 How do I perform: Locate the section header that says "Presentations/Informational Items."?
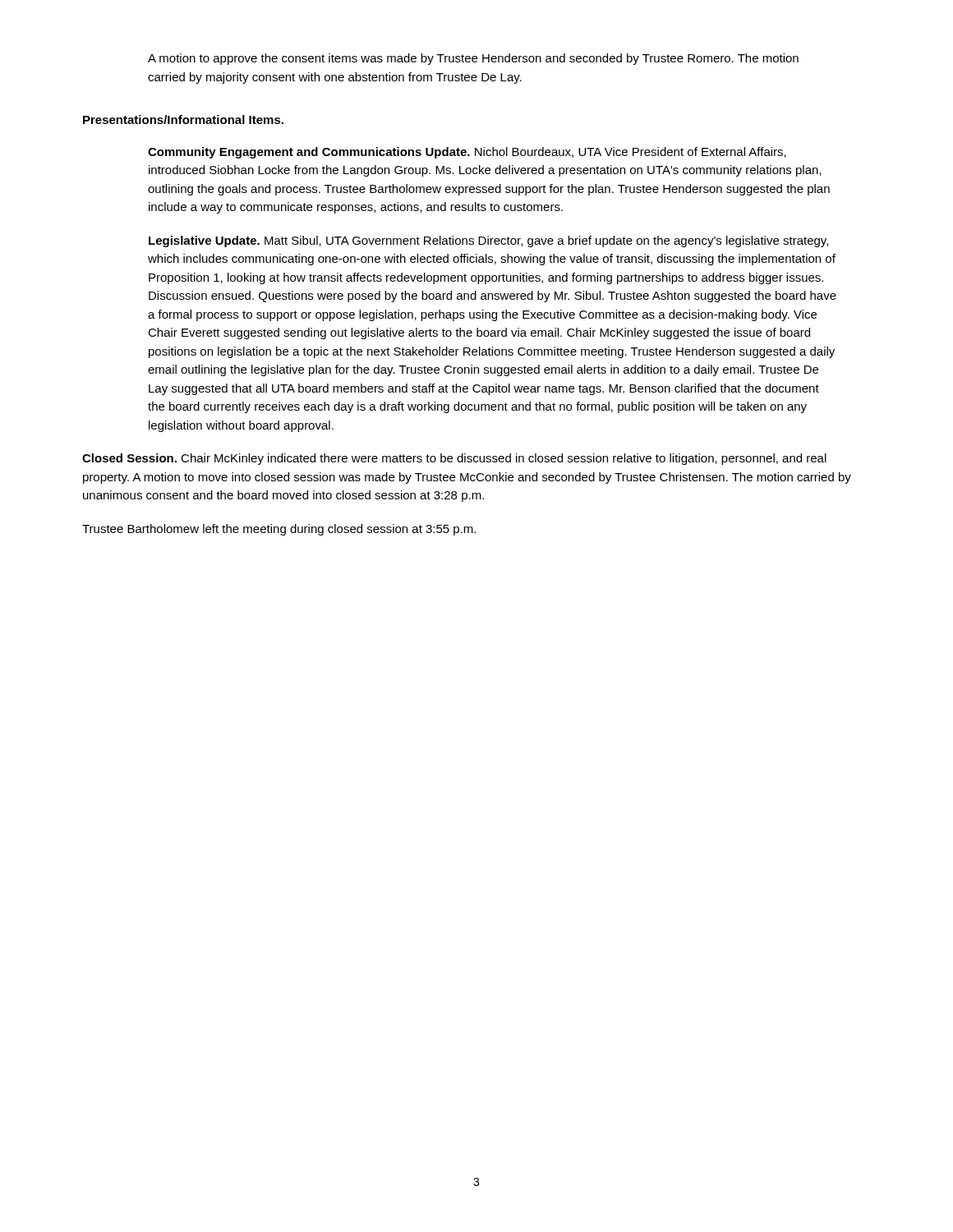[183, 120]
